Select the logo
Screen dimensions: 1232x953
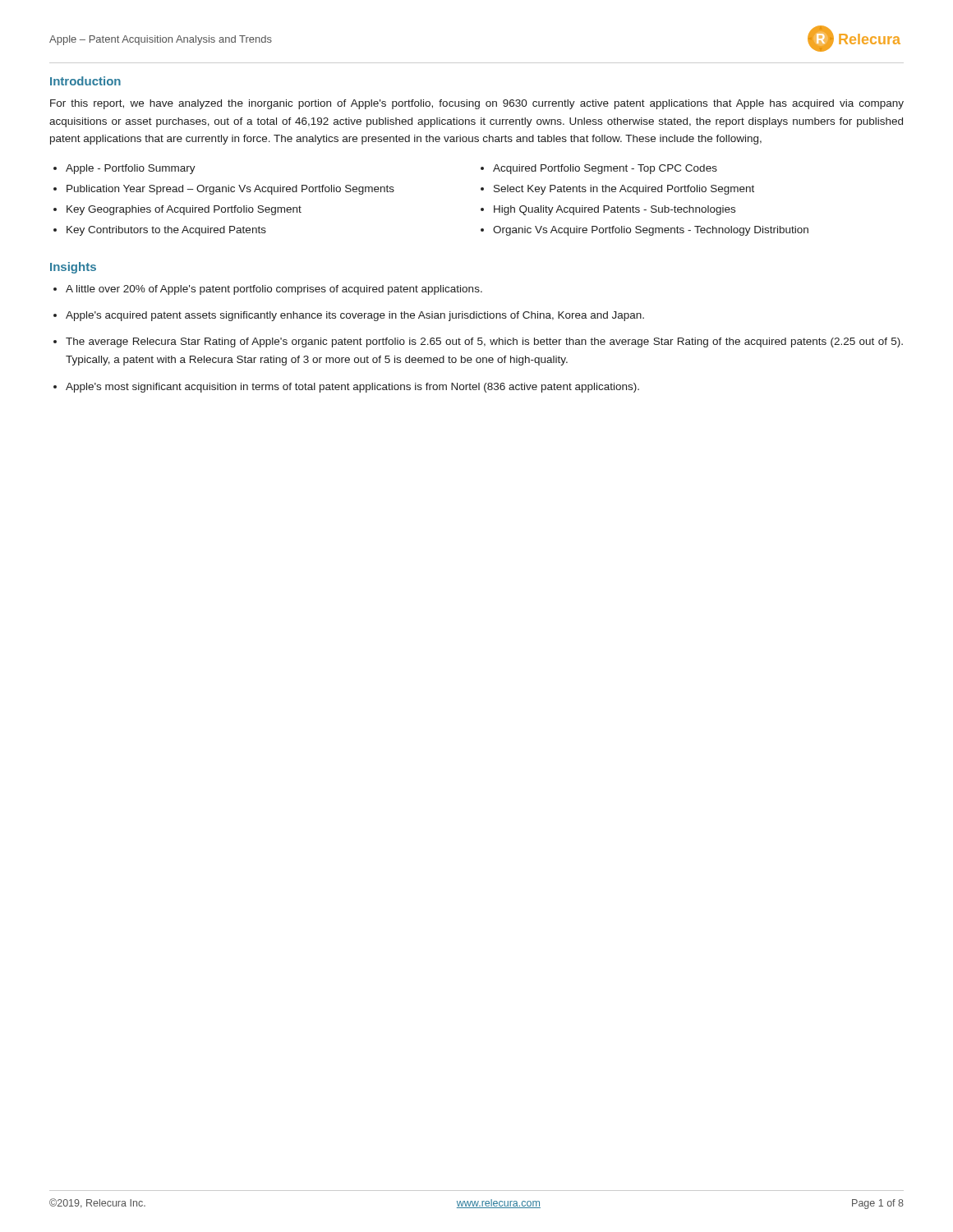tap(854, 39)
